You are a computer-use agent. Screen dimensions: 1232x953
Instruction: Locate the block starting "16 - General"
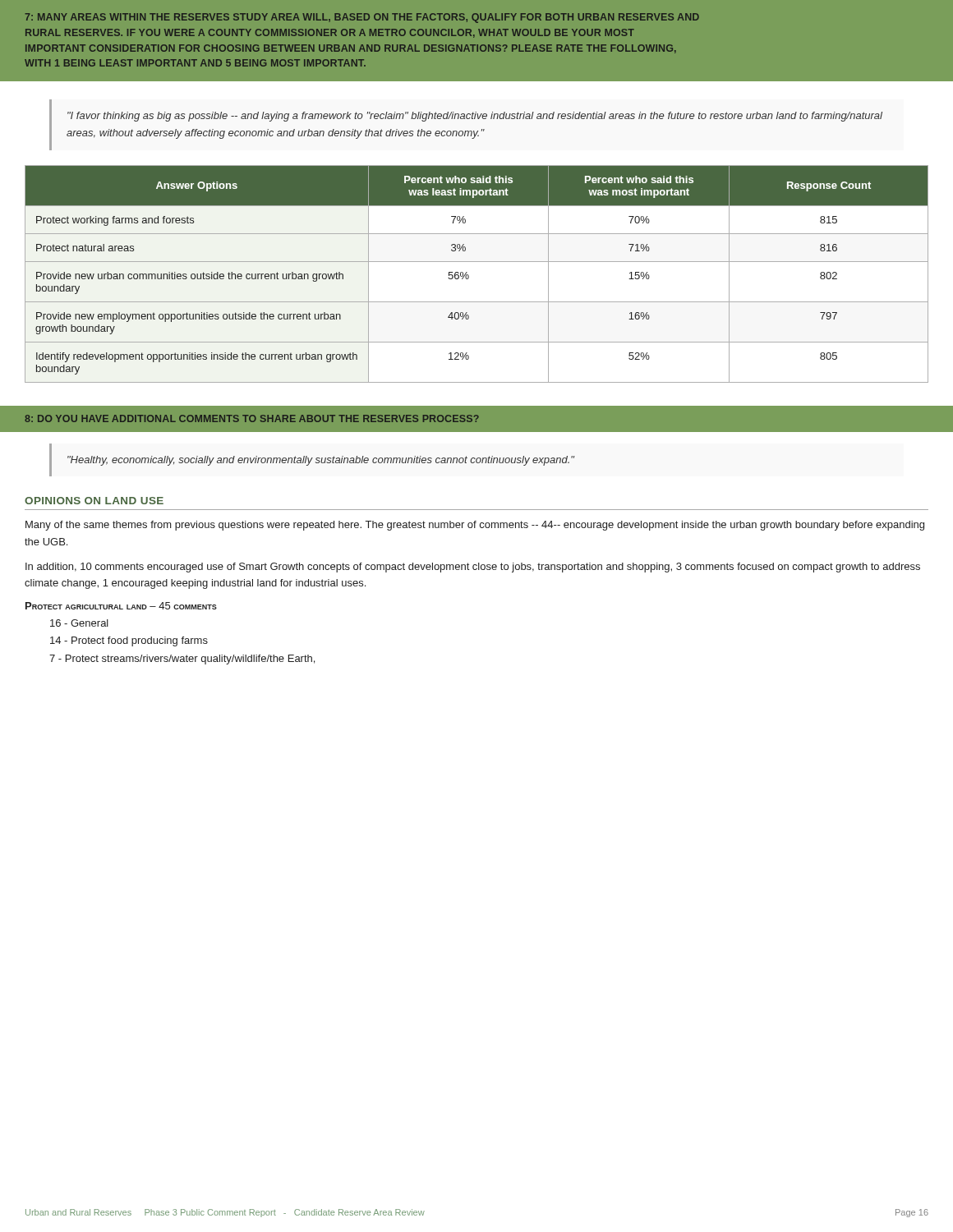coord(79,623)
